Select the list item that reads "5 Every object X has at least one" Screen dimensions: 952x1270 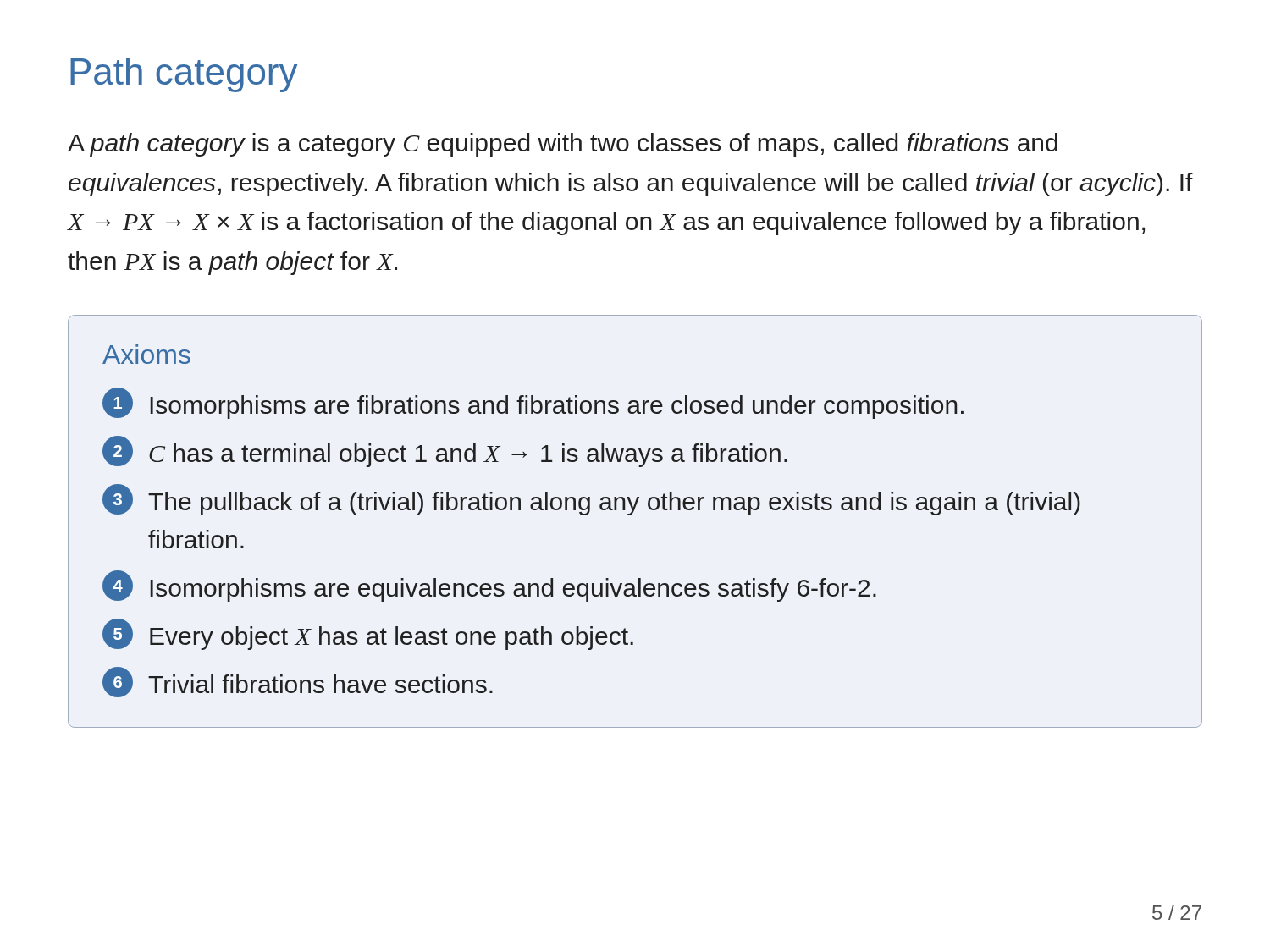(369, 636)
